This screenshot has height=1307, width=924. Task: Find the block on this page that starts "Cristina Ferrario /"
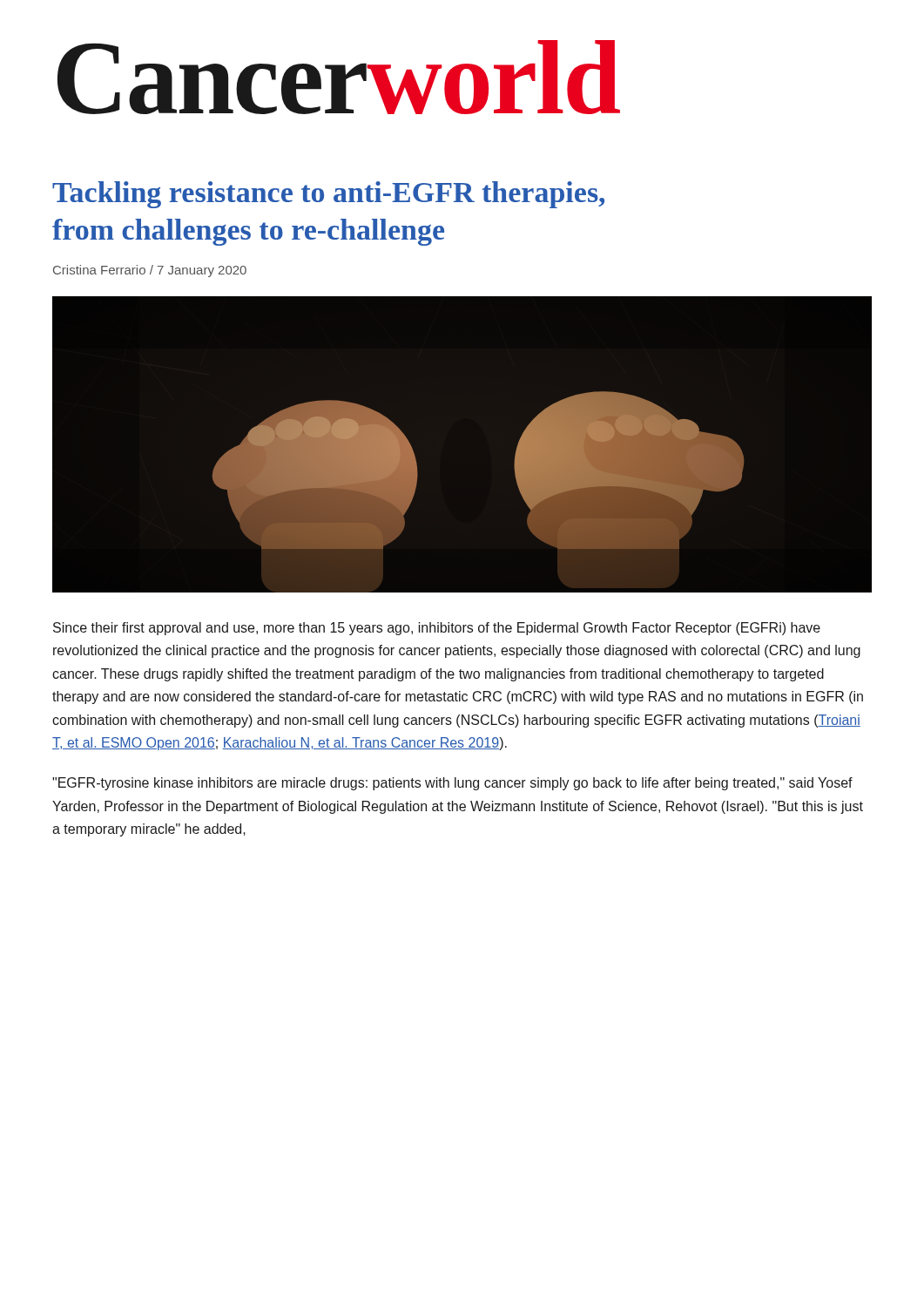click(150, 271)
